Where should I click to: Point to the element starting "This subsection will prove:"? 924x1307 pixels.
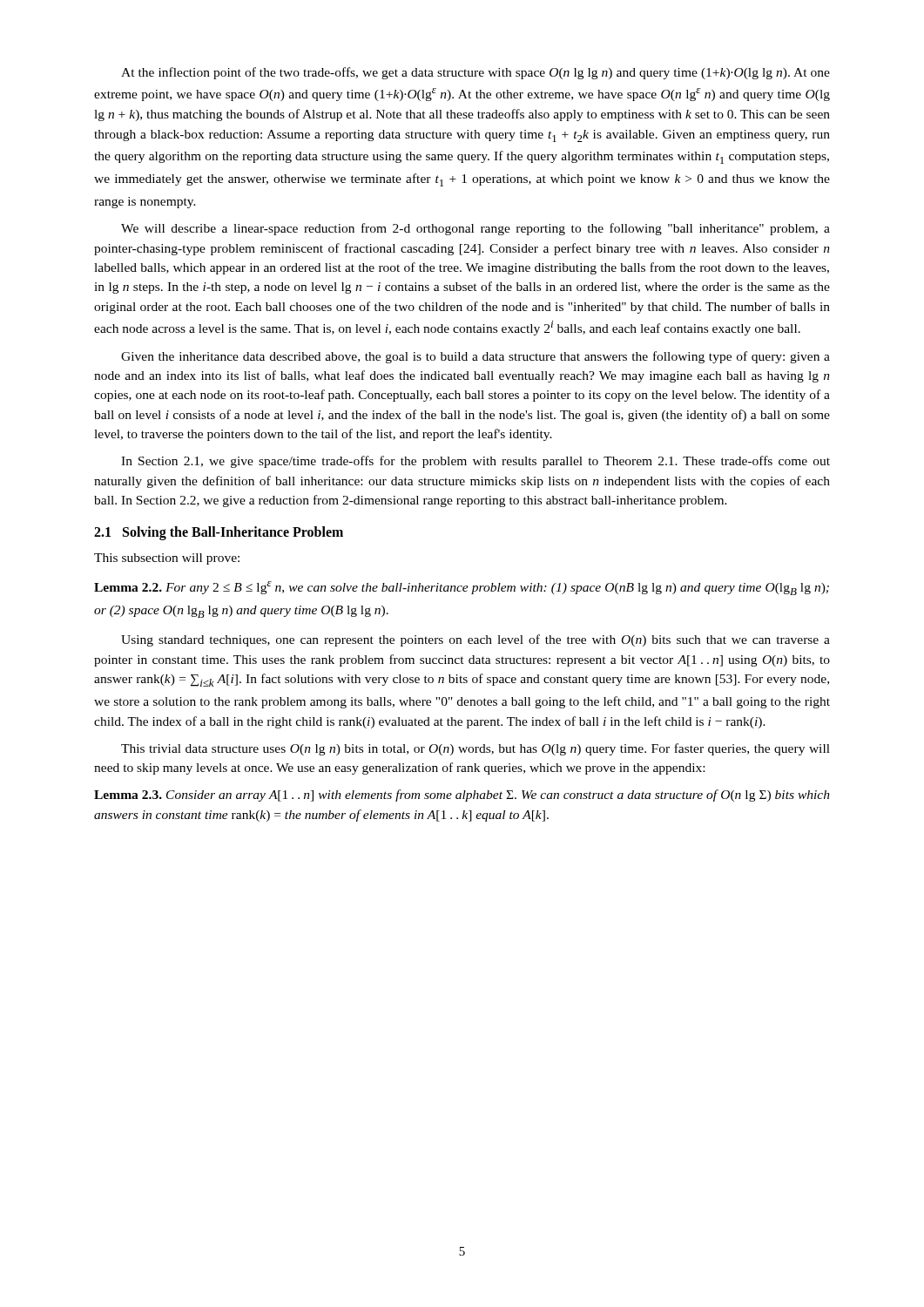(x=167, y=557)
